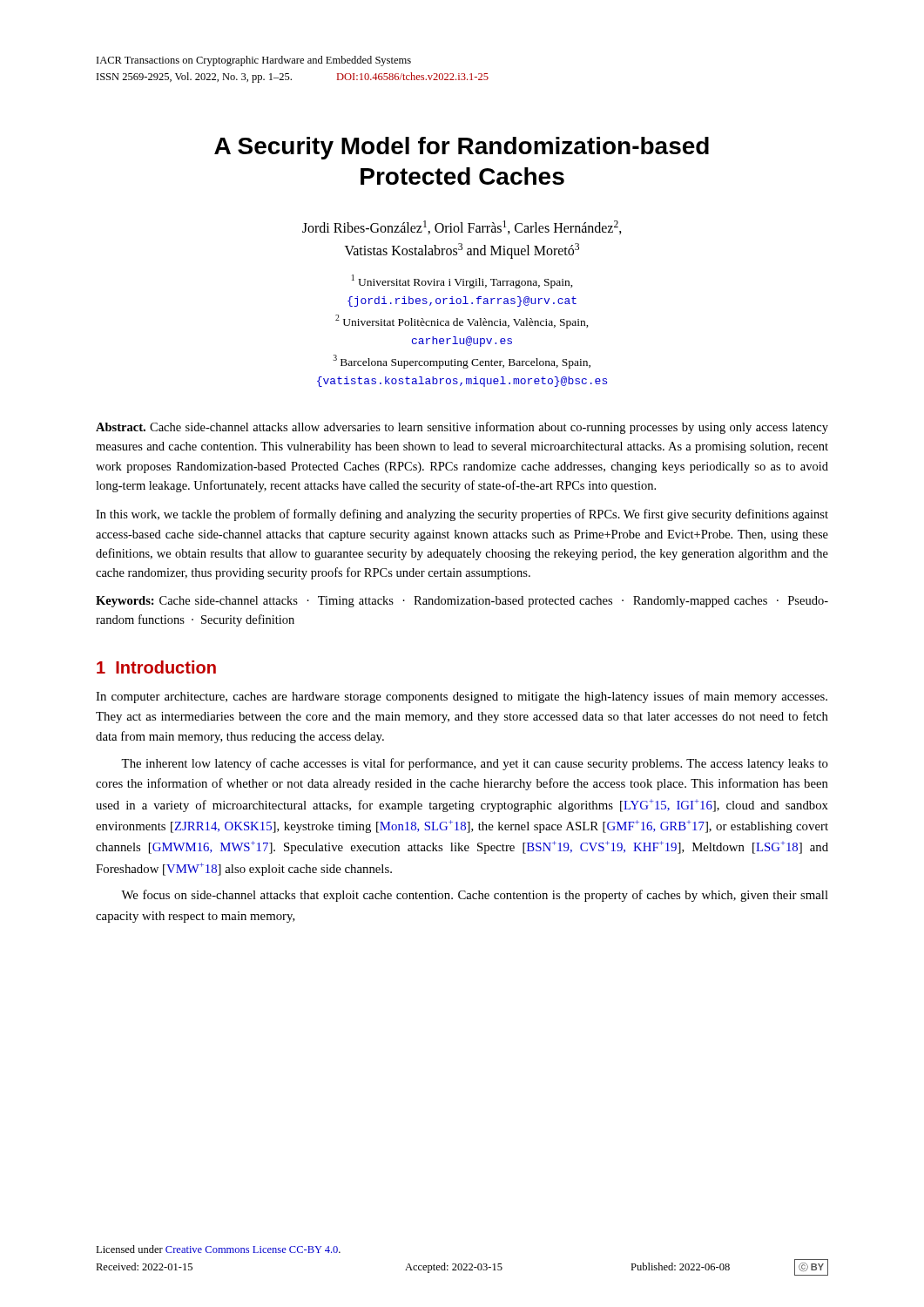
Task: Locate the block of text that opens with "1 Universitat Rovira i"
Action: (x=462, y=330)
